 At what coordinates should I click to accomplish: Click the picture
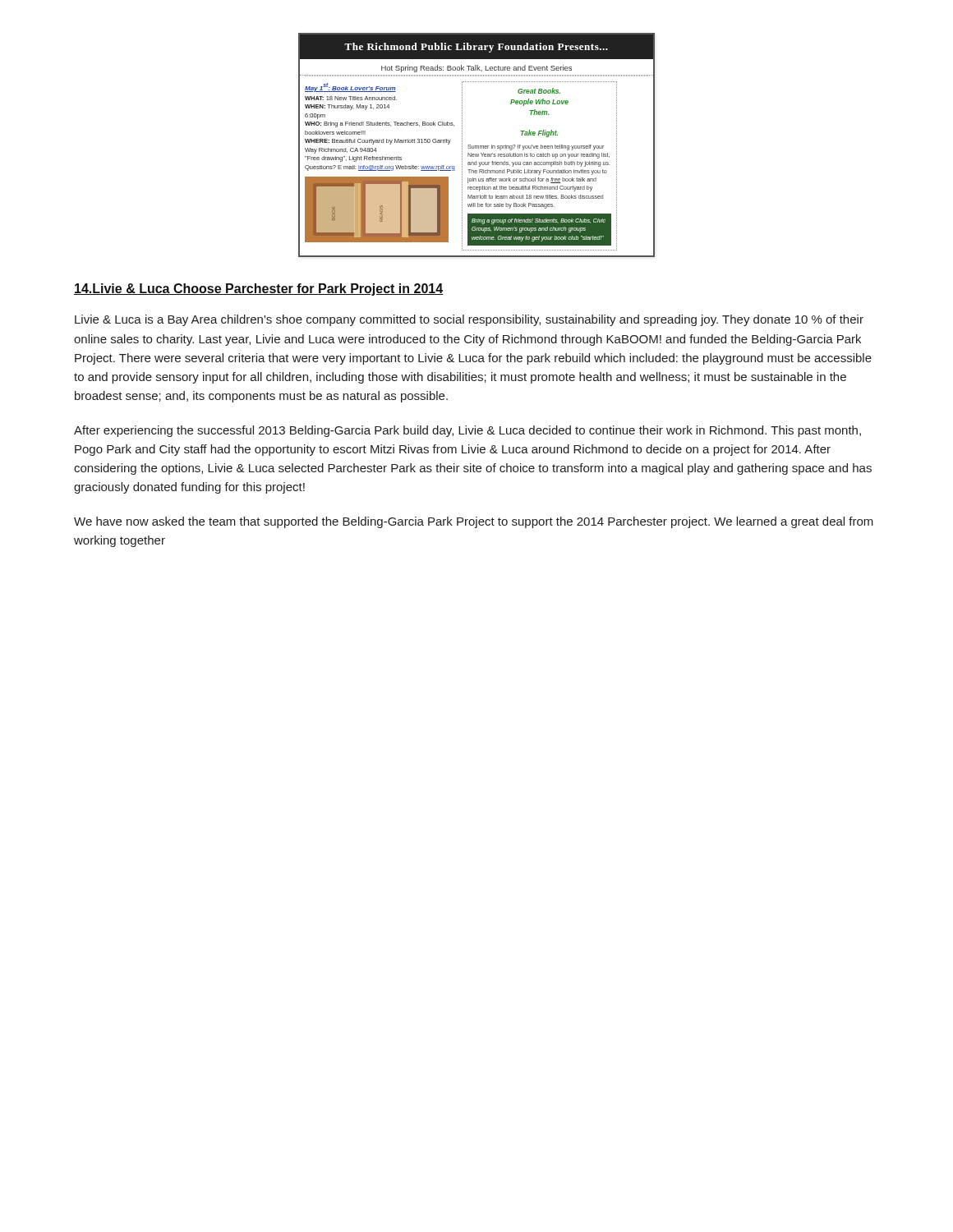coord(476,145)
